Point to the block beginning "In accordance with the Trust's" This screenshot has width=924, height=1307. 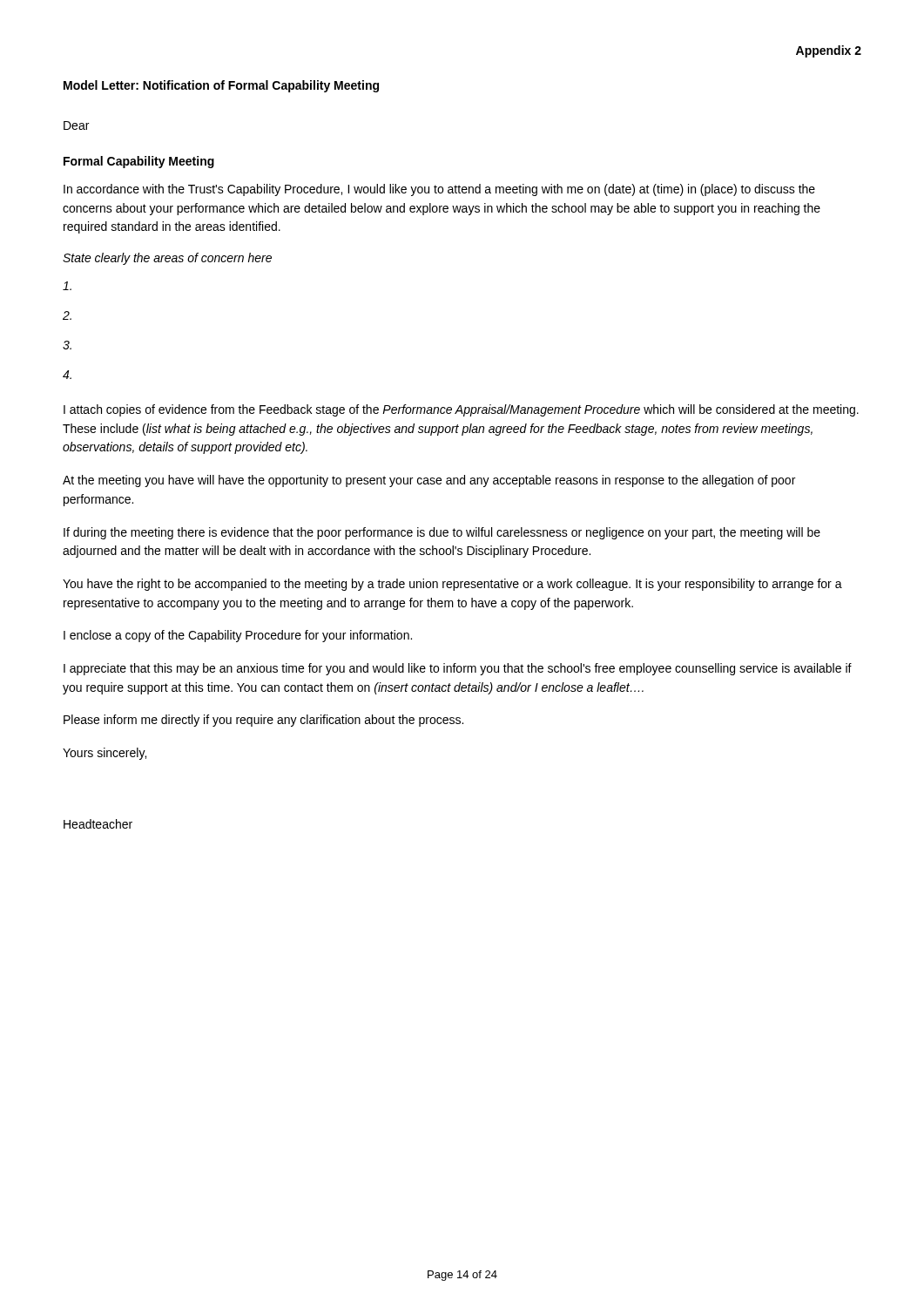pyautogui.click(x=442, y=208)
